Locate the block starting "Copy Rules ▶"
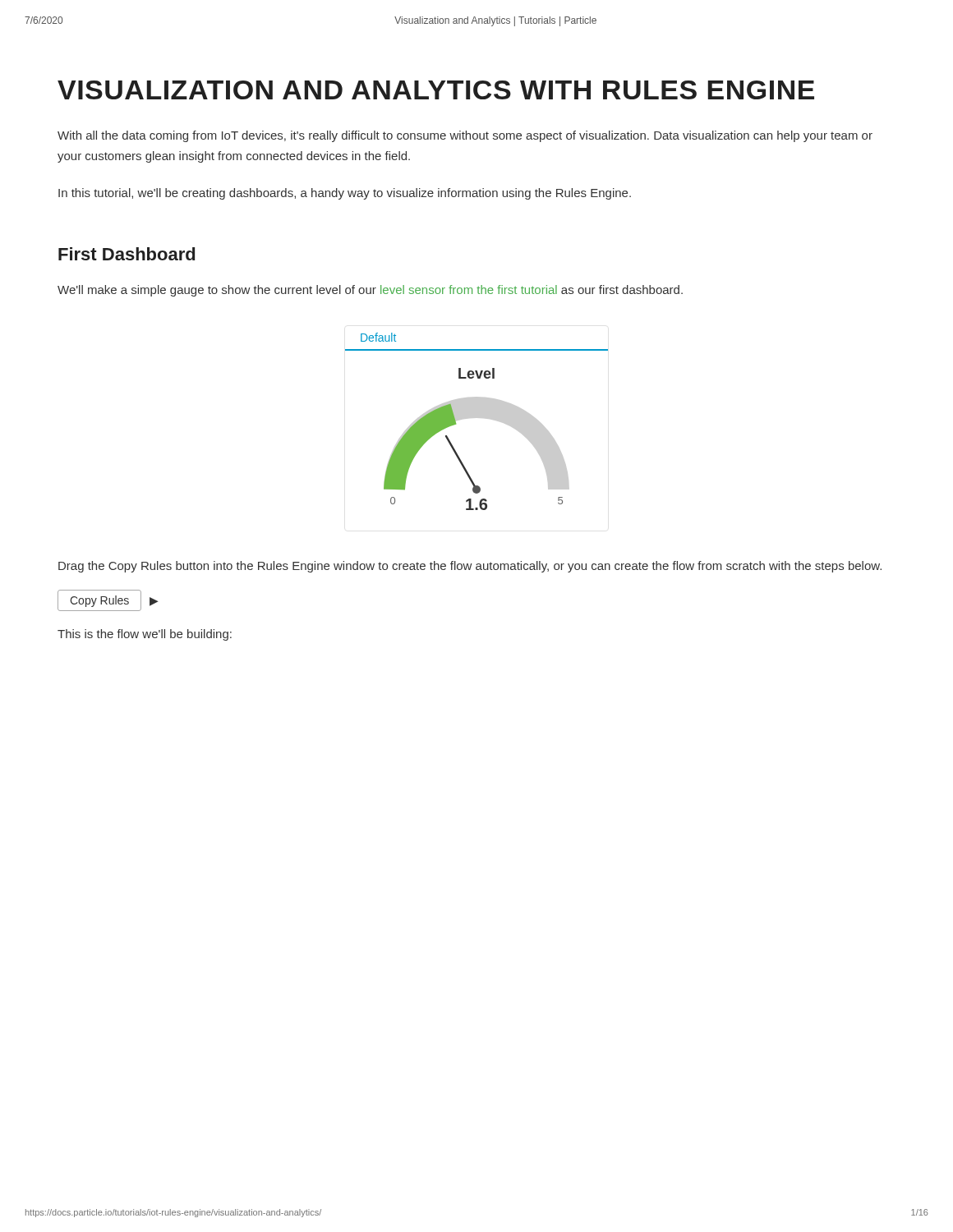The height and width of the screenshot is (1232, 953). pyautogui.click(x=108, y=600)
